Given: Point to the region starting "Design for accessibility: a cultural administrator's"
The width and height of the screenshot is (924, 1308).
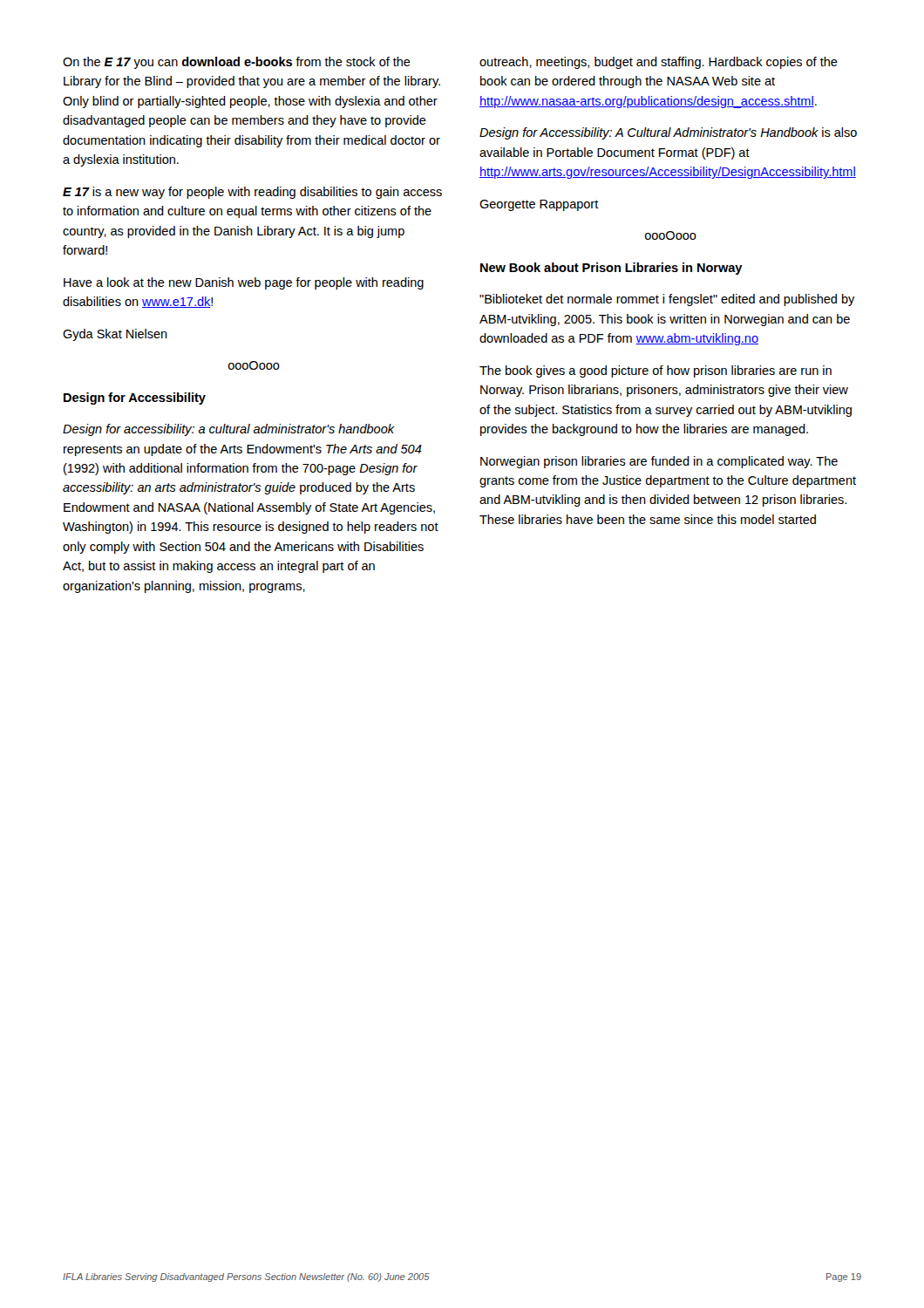Looking at the screenshot, I should (x=254, y=508).
